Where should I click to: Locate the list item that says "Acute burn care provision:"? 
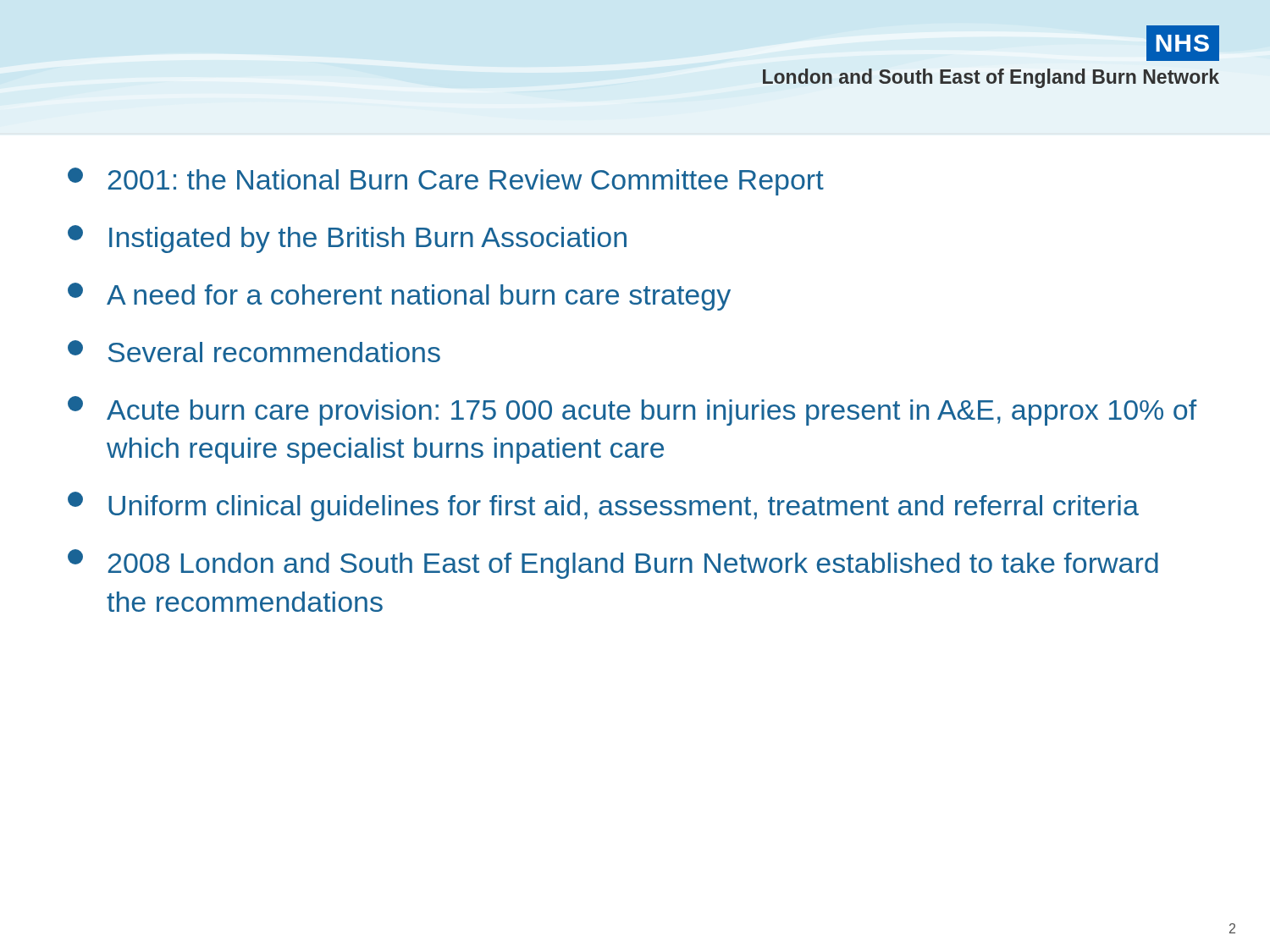[635, 429]
